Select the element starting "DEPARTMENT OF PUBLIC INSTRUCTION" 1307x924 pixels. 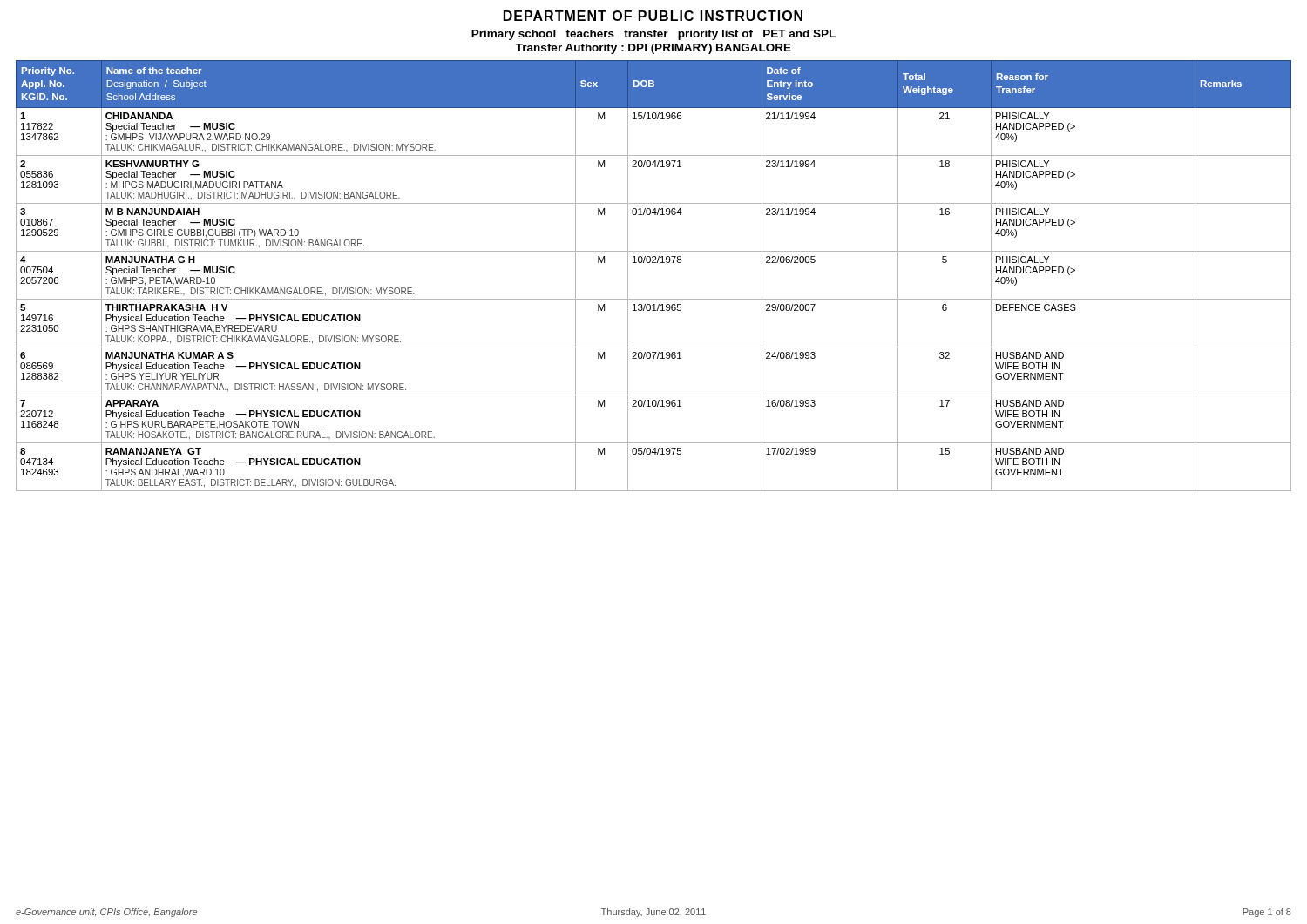[653, 16]
